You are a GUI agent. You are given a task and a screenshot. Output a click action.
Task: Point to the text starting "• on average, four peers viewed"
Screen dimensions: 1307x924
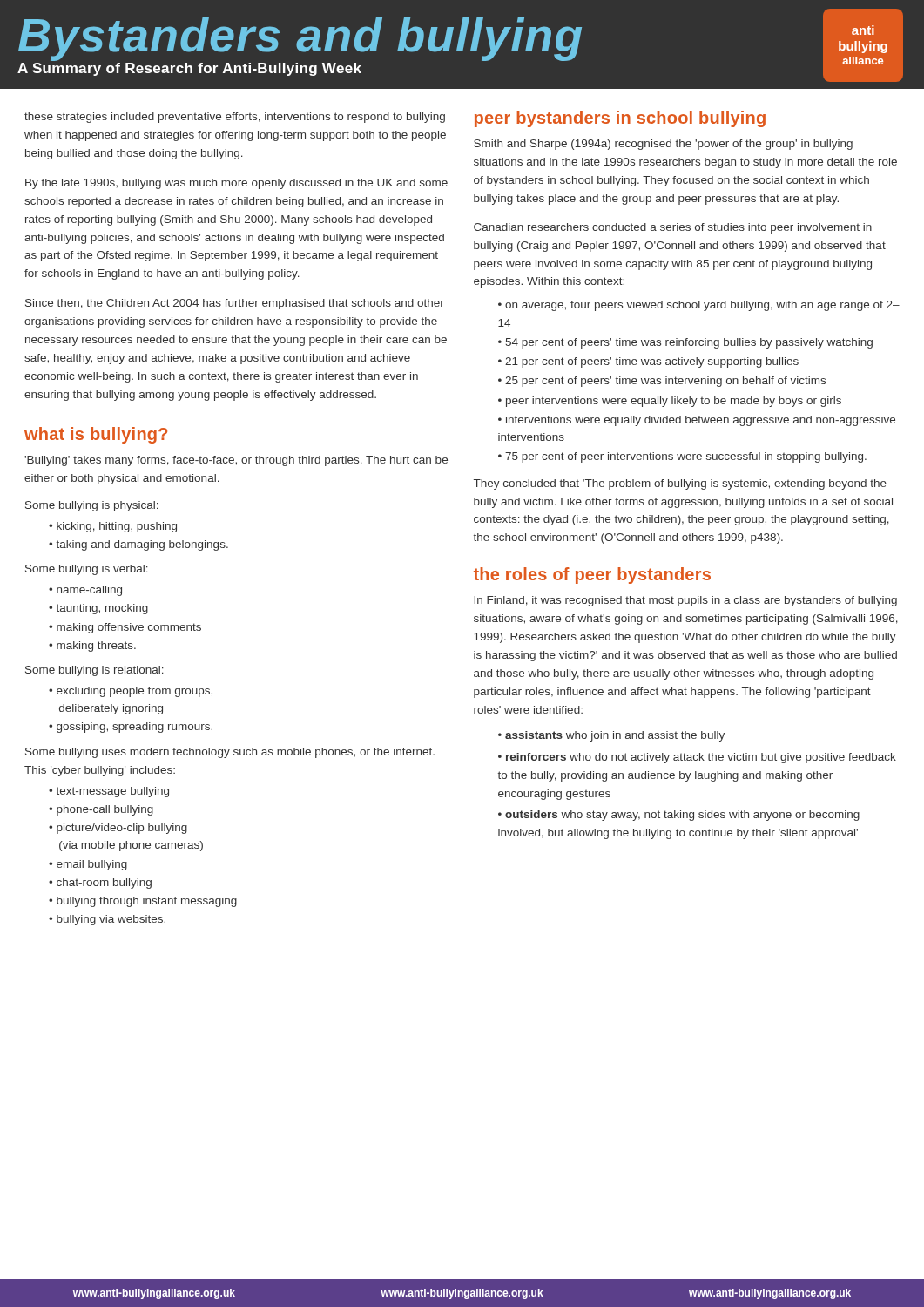click(698, 314)
